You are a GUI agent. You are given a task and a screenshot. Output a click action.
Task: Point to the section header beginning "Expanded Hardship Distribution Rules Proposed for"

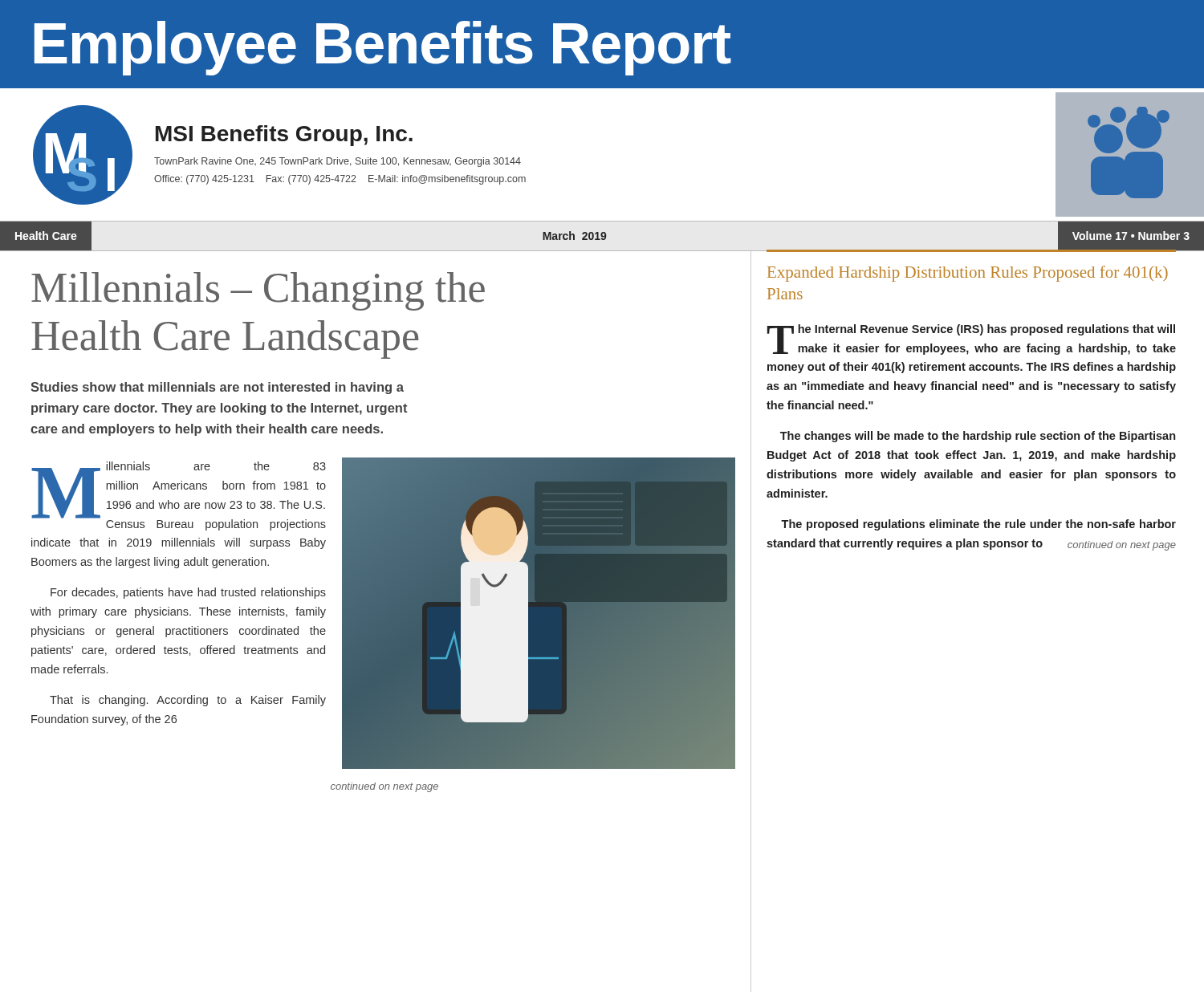pos(967,283)
